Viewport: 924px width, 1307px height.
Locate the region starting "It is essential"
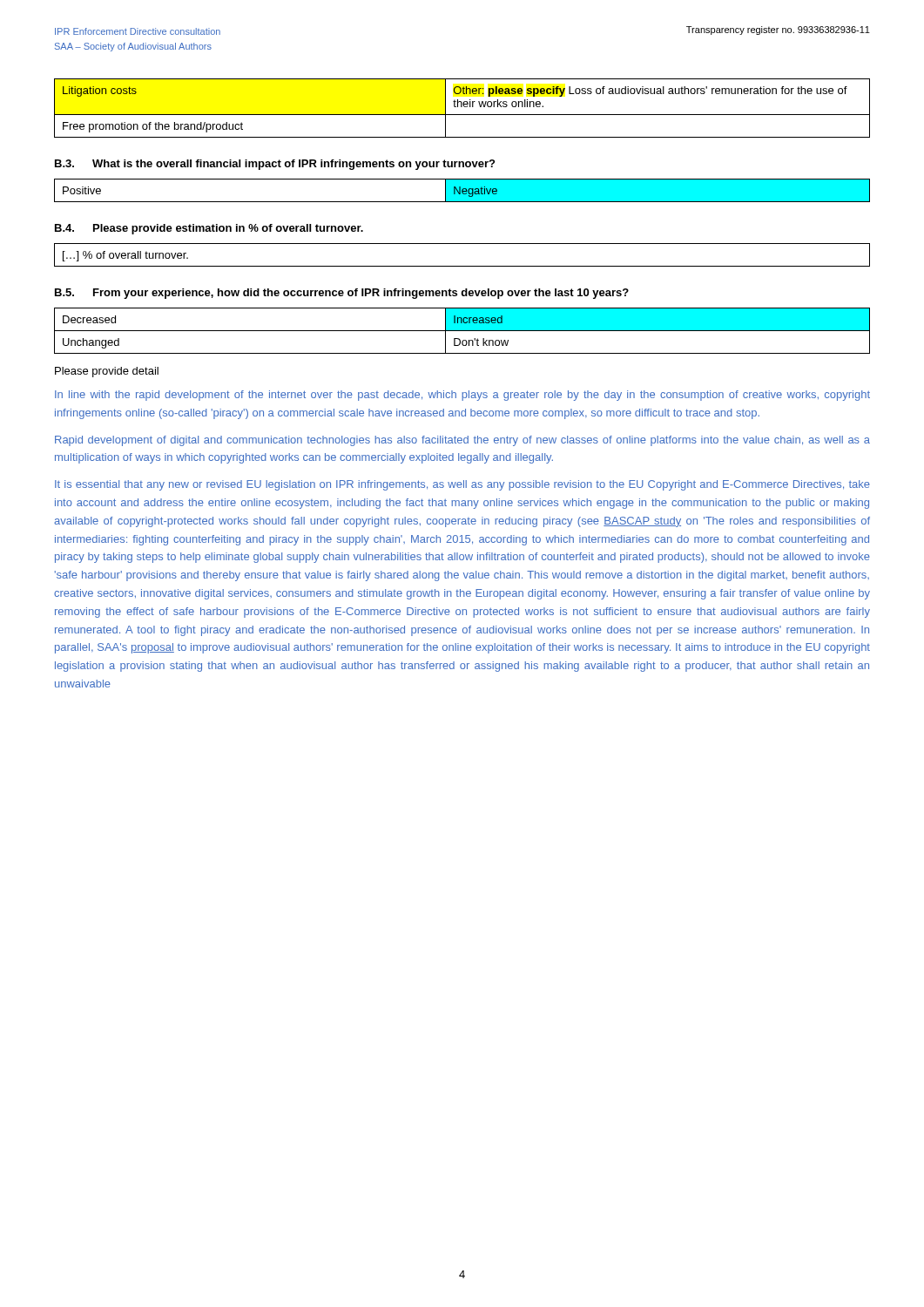462,584
